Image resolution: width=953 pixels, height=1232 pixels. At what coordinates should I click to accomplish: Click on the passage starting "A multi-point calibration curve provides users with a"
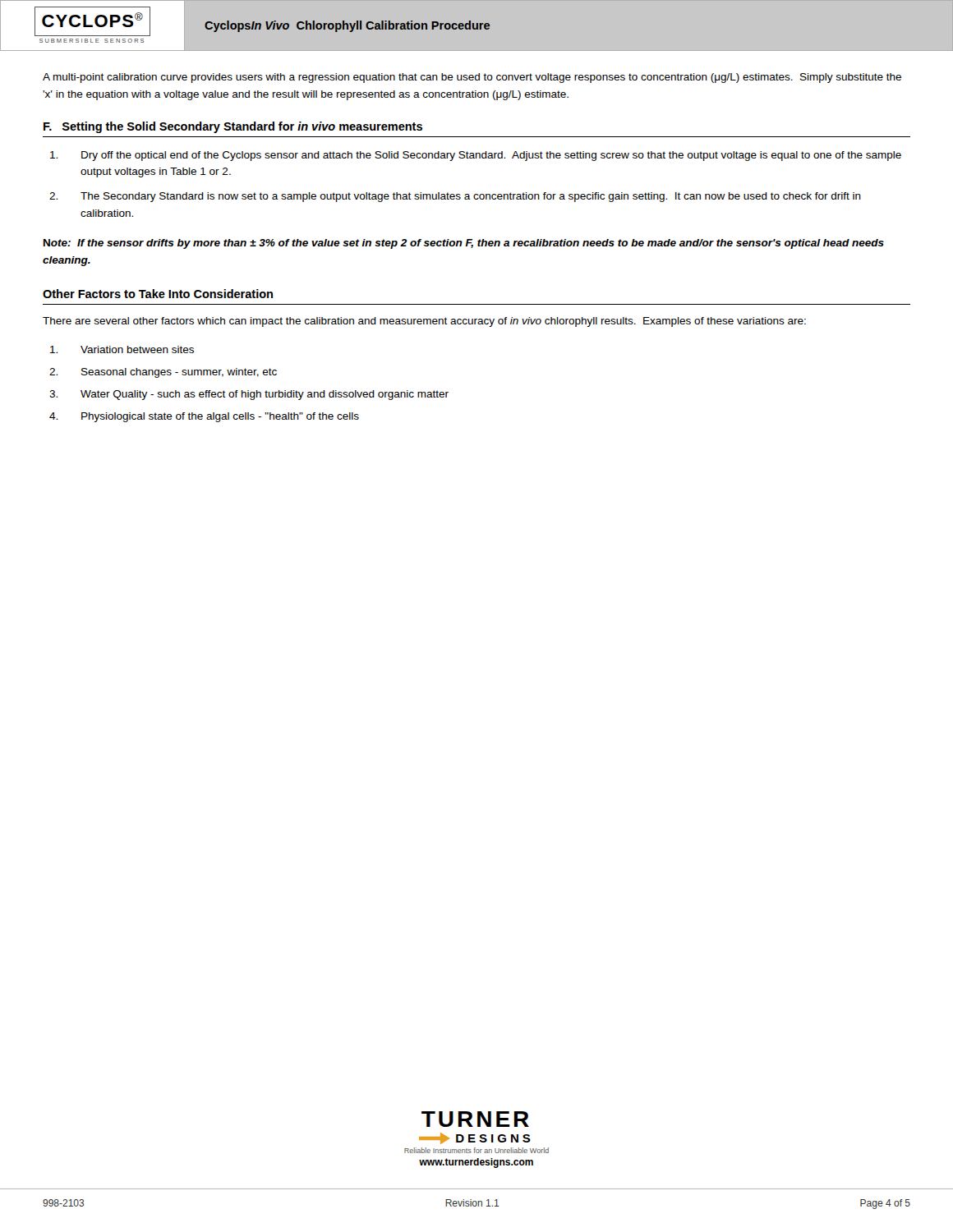(472, 85)
